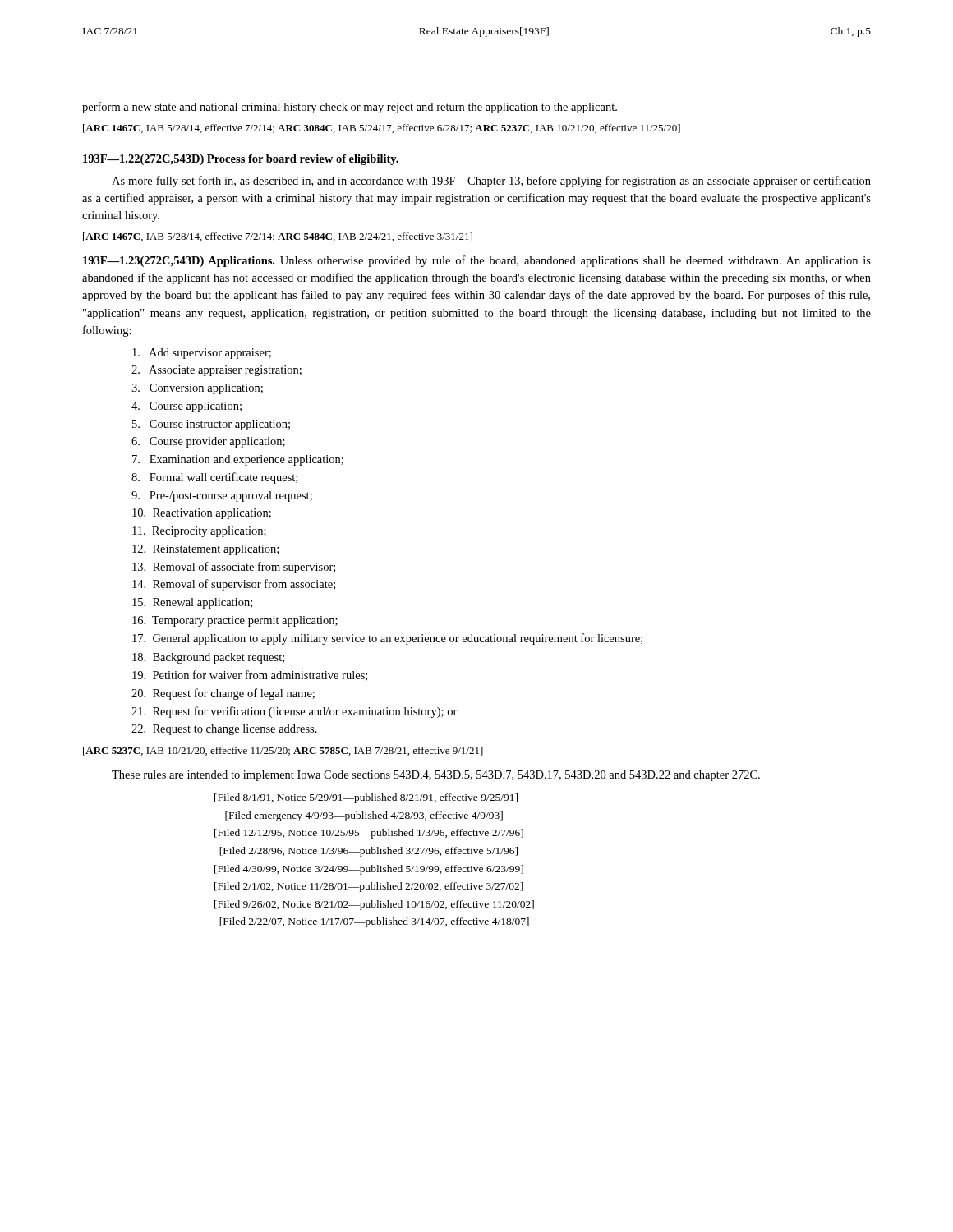The width and height of the screenshot is (953, 1232).
Task: Navigate to the text block starting "17. General application to apply military service"
Action: 387,638
